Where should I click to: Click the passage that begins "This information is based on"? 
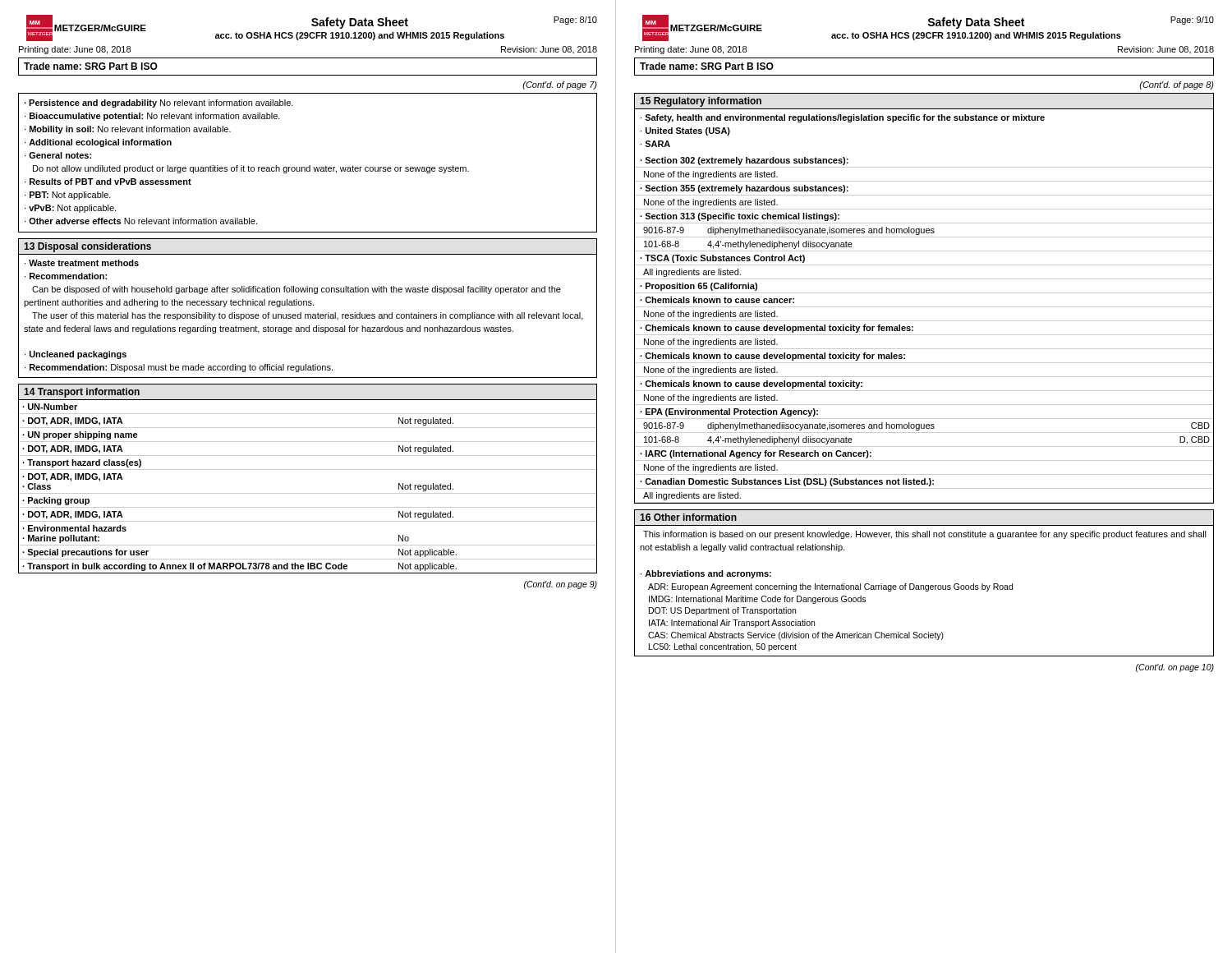(x=924, y=591)
